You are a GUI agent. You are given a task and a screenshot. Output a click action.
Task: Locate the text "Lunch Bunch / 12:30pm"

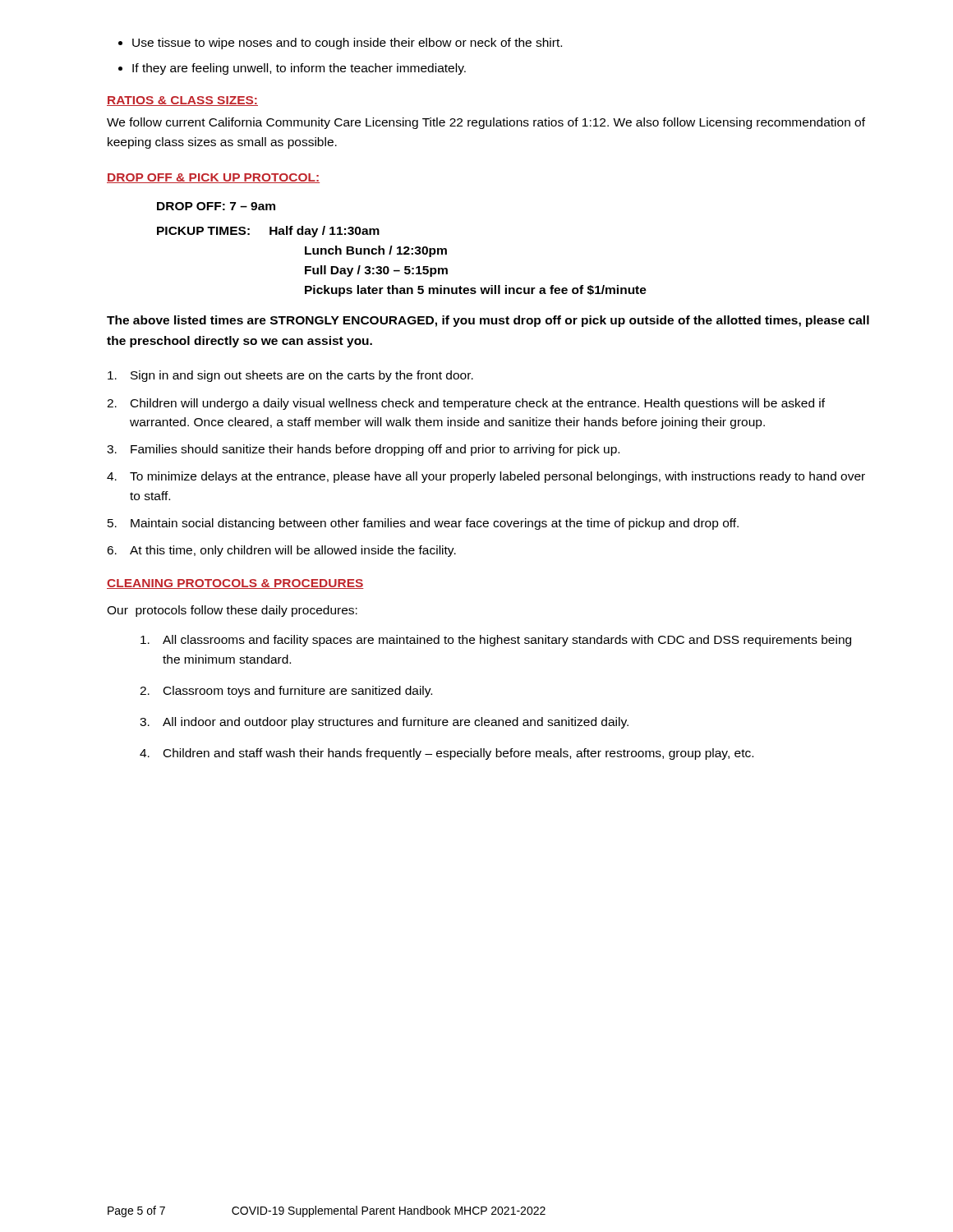tap(376, 250)
